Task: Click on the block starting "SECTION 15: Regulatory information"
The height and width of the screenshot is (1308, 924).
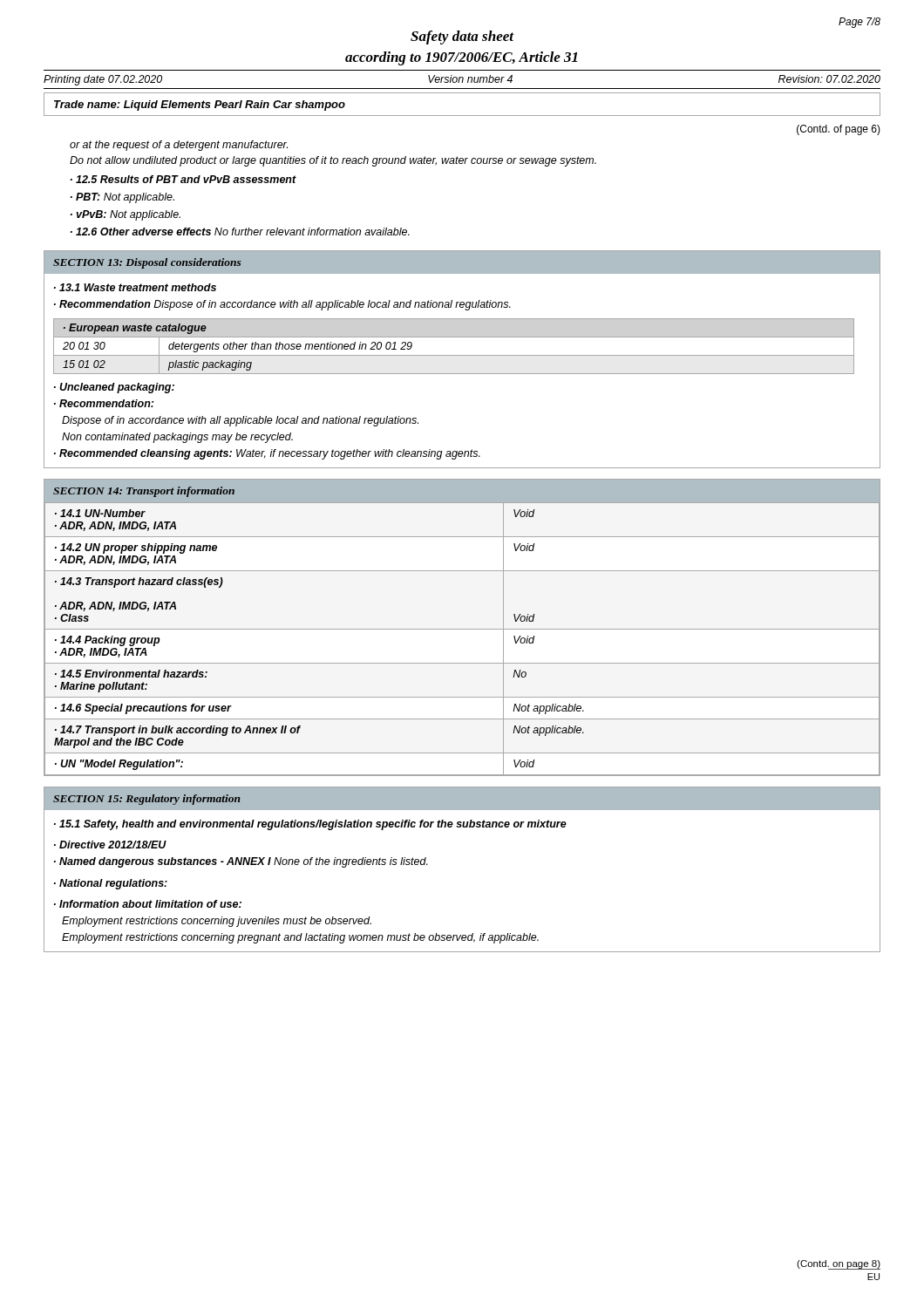Action: pyautogui.click(x=147, y=799)
